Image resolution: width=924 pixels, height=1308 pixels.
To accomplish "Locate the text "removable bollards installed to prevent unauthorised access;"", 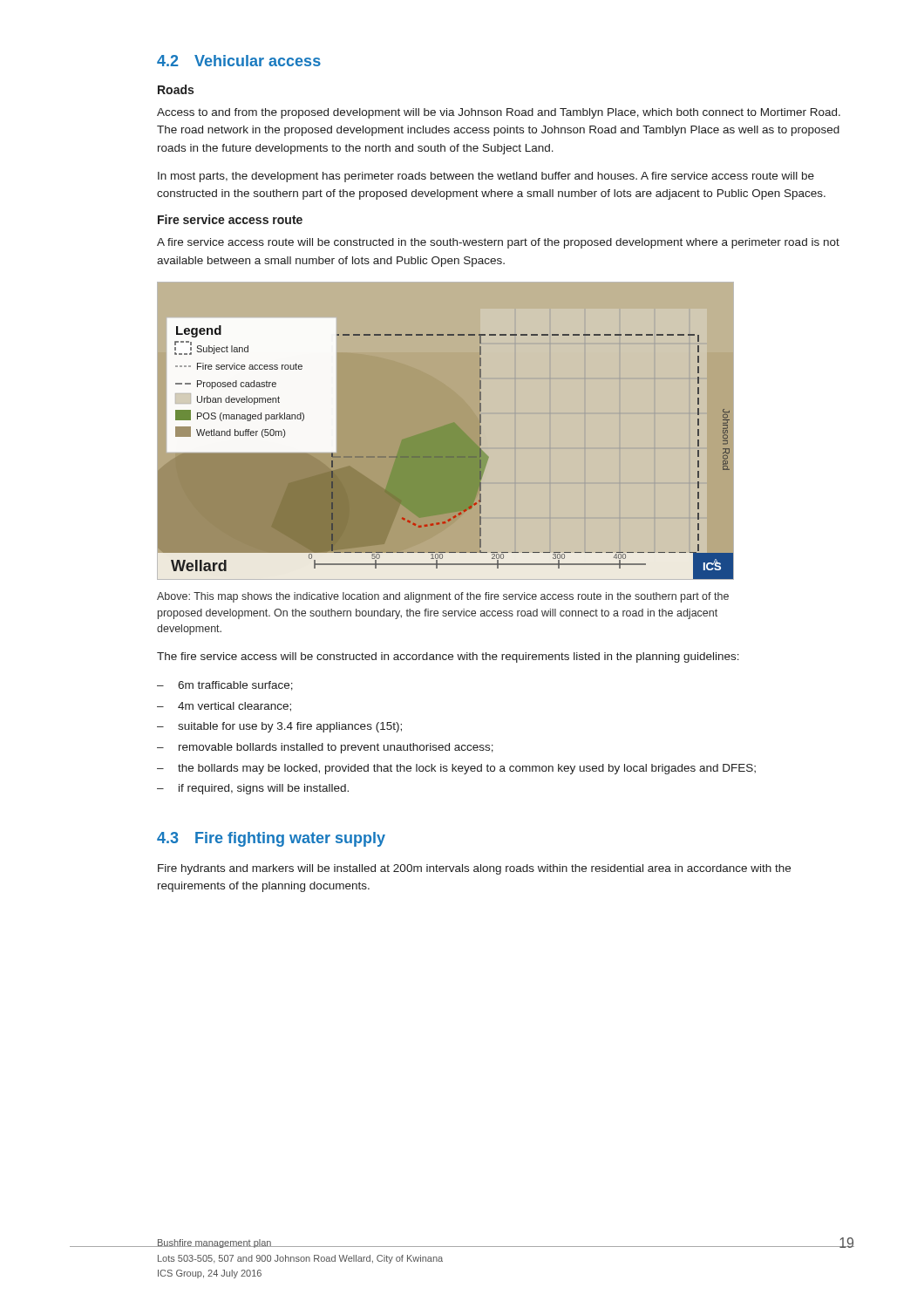I will (x=325, y=748).
